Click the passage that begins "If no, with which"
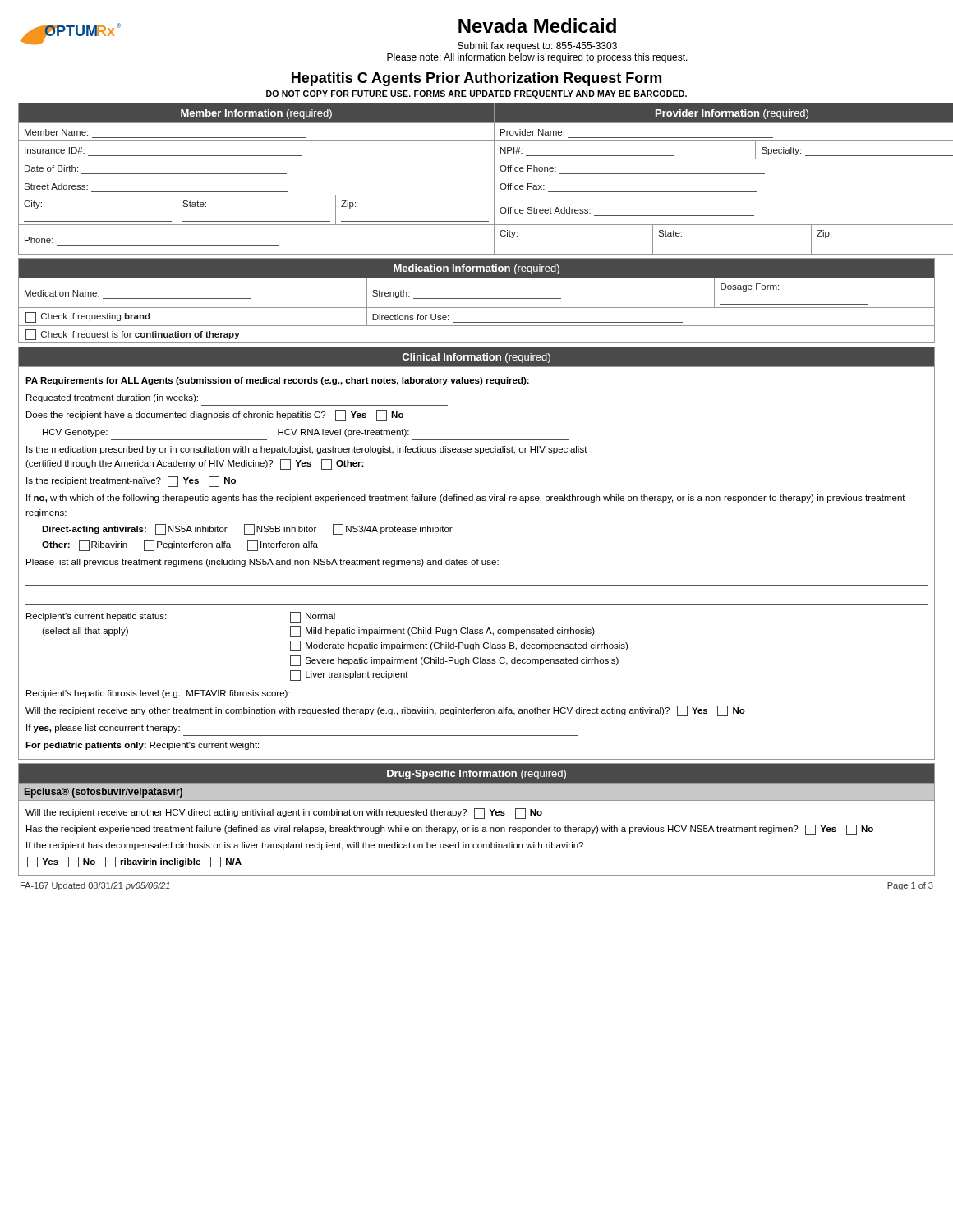 [x=466, y=499]
